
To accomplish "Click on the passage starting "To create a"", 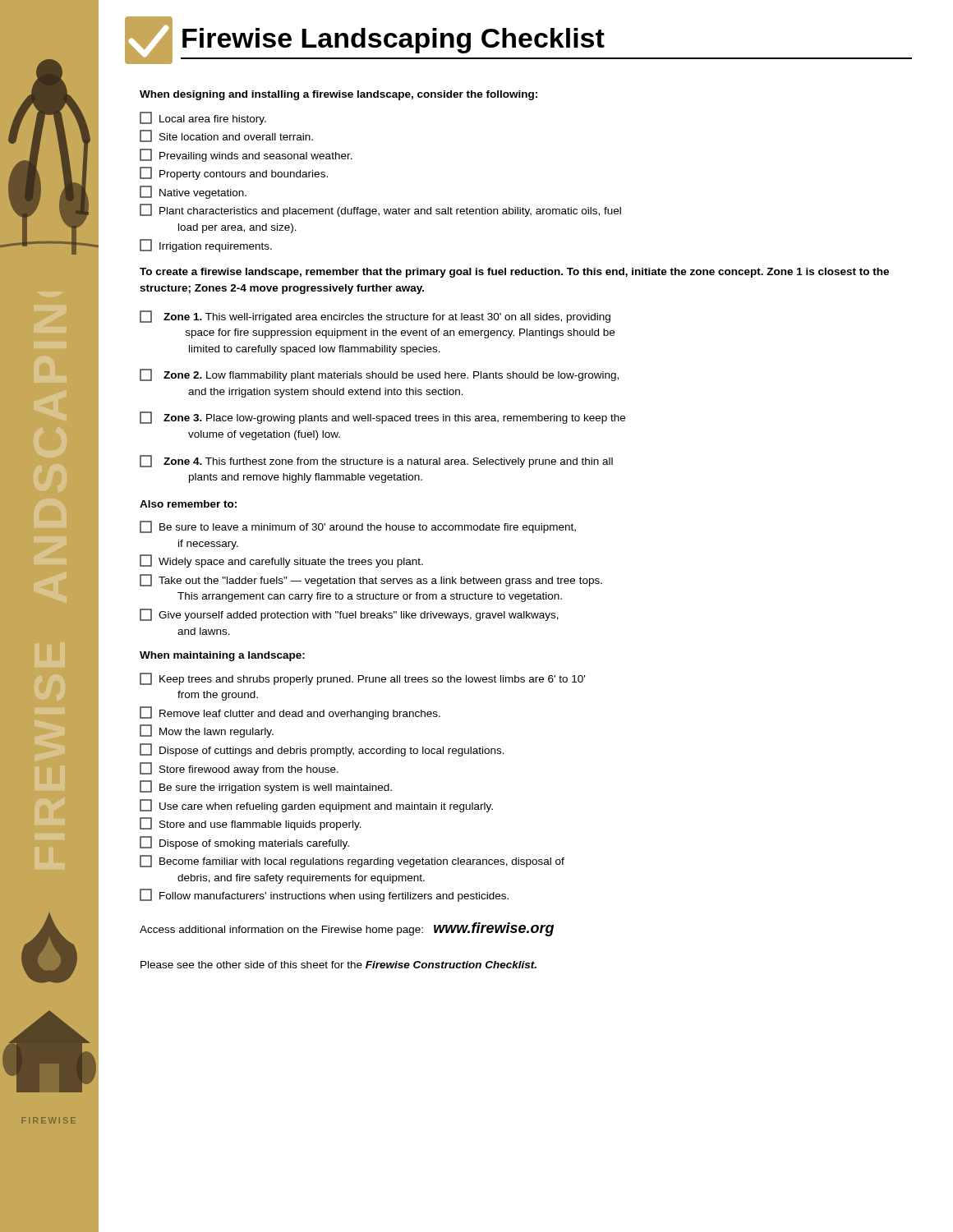I will click(x=515, y=280).
